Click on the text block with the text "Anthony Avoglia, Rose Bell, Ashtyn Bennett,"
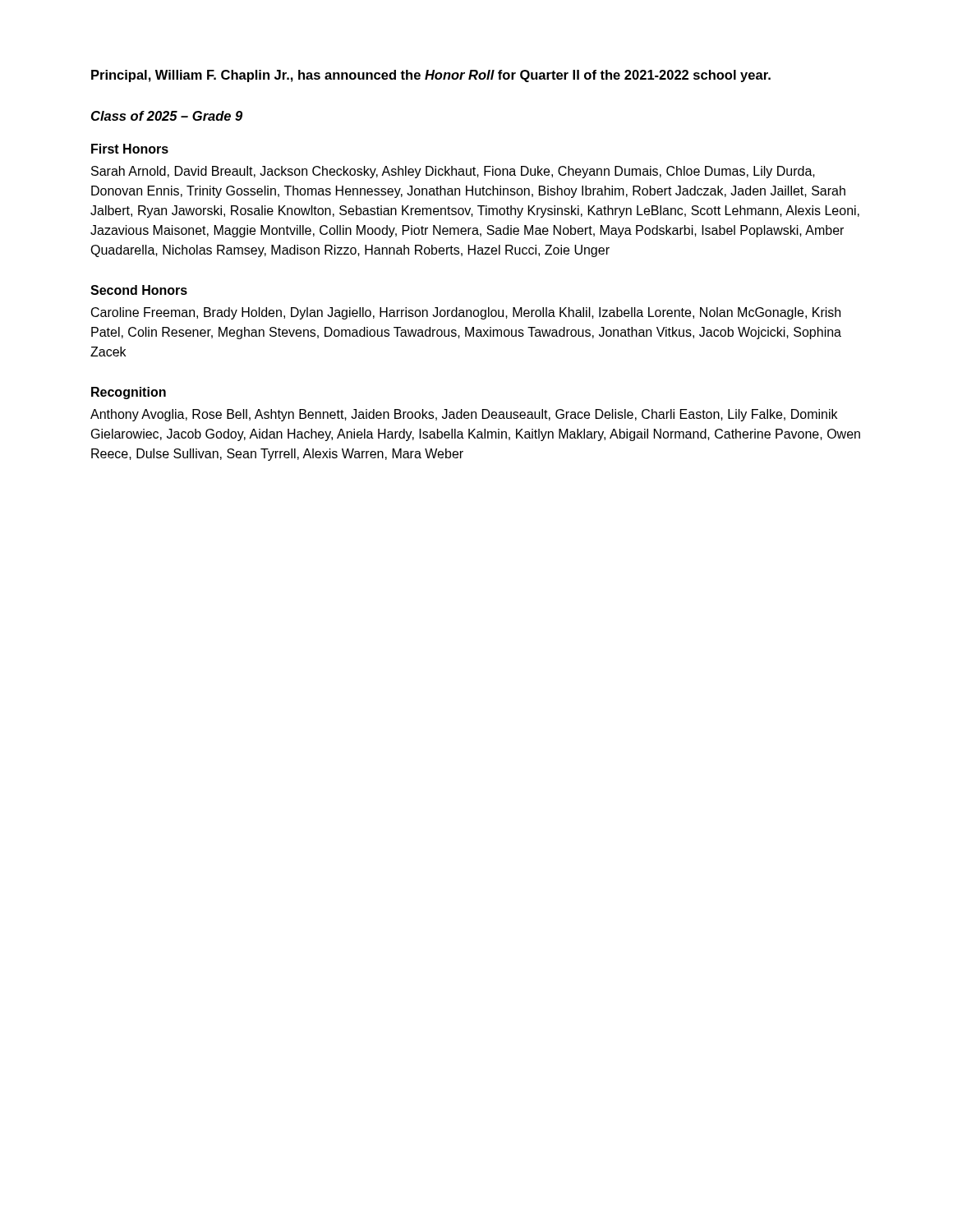This screenshot has width=953, height=1232. point(476,434)
